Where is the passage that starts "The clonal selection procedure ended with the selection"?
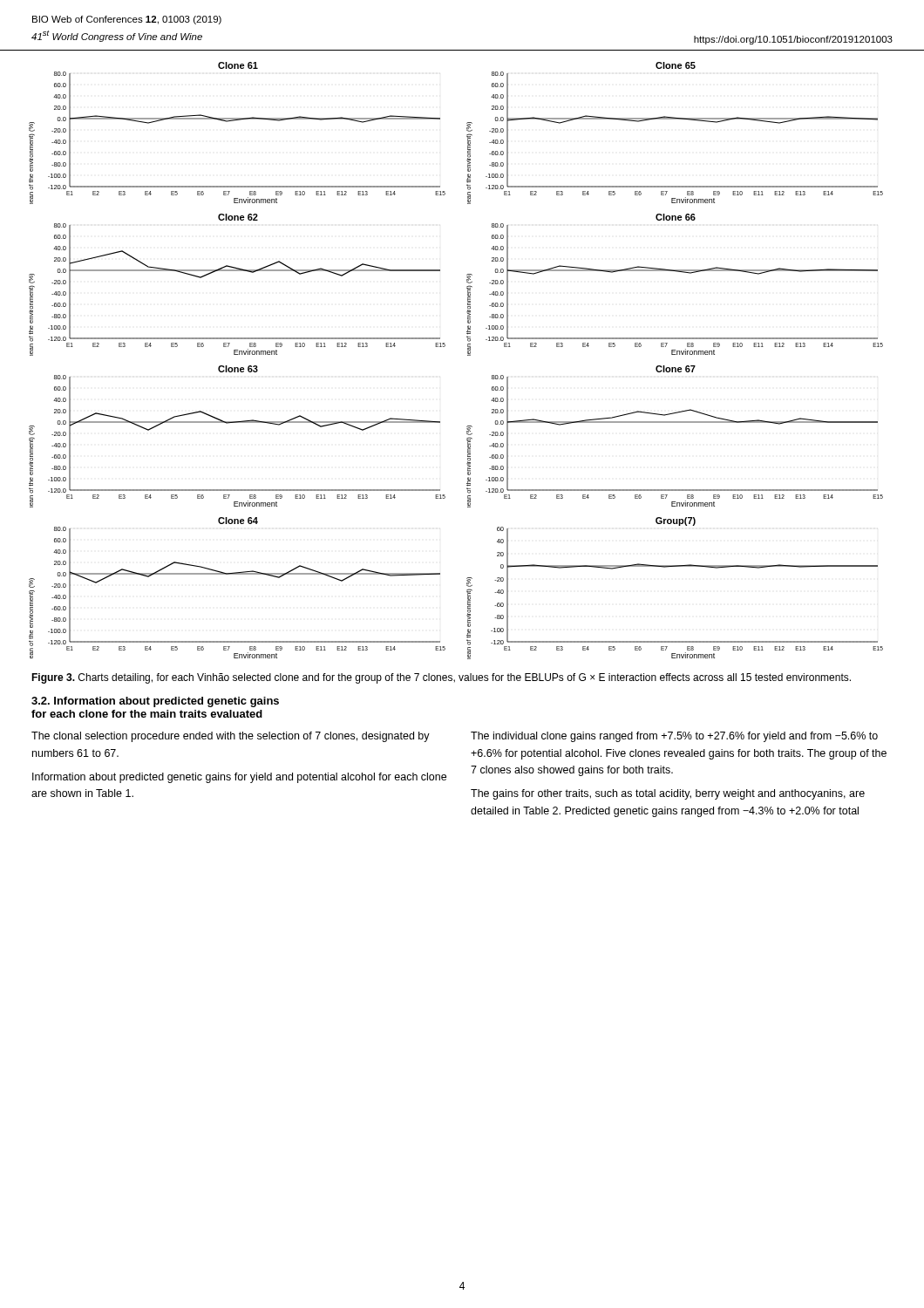This screenshot has height=1308, width=924. coord(230,745)
